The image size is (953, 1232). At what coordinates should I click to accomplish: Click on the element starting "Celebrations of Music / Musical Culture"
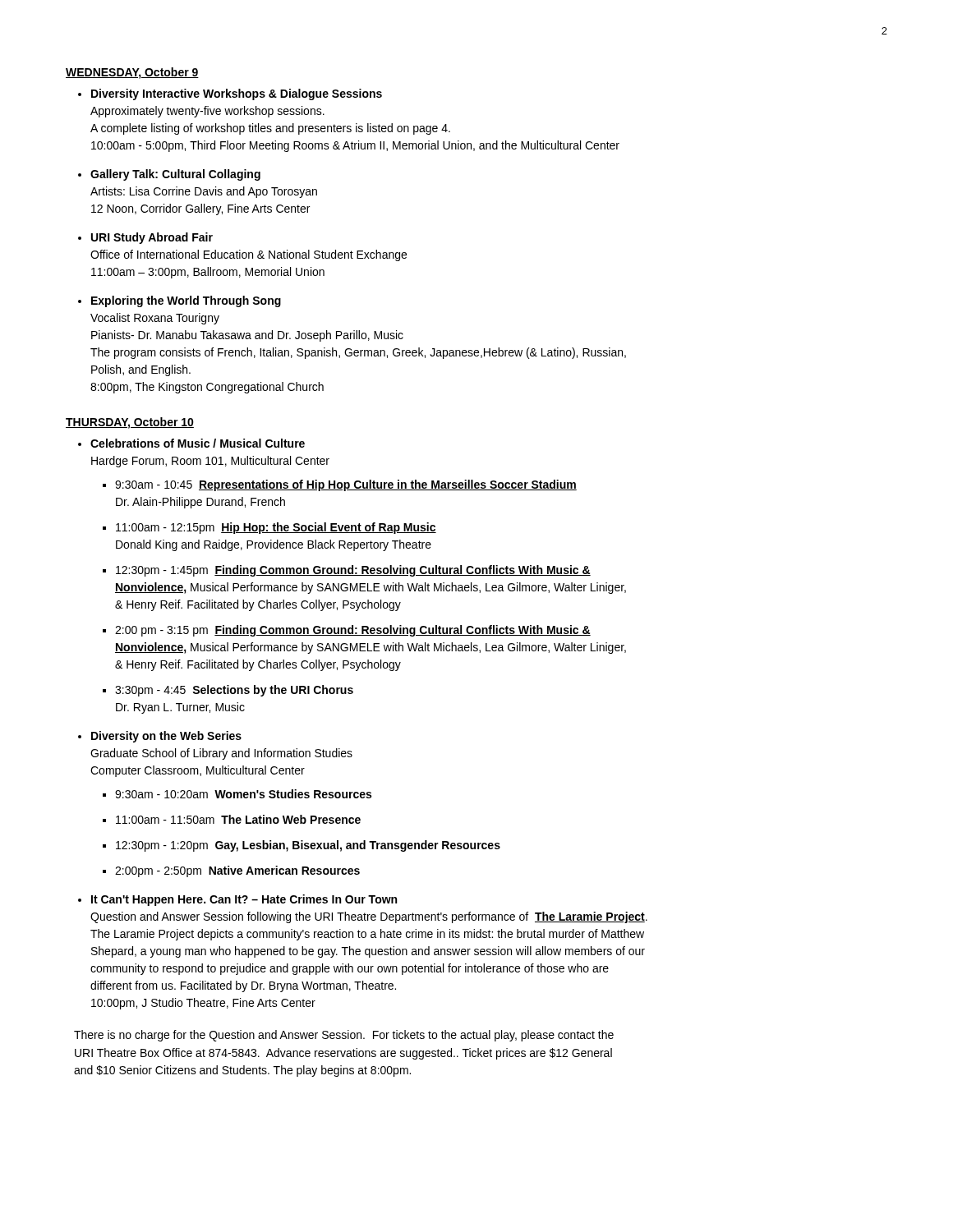point(489,576)
